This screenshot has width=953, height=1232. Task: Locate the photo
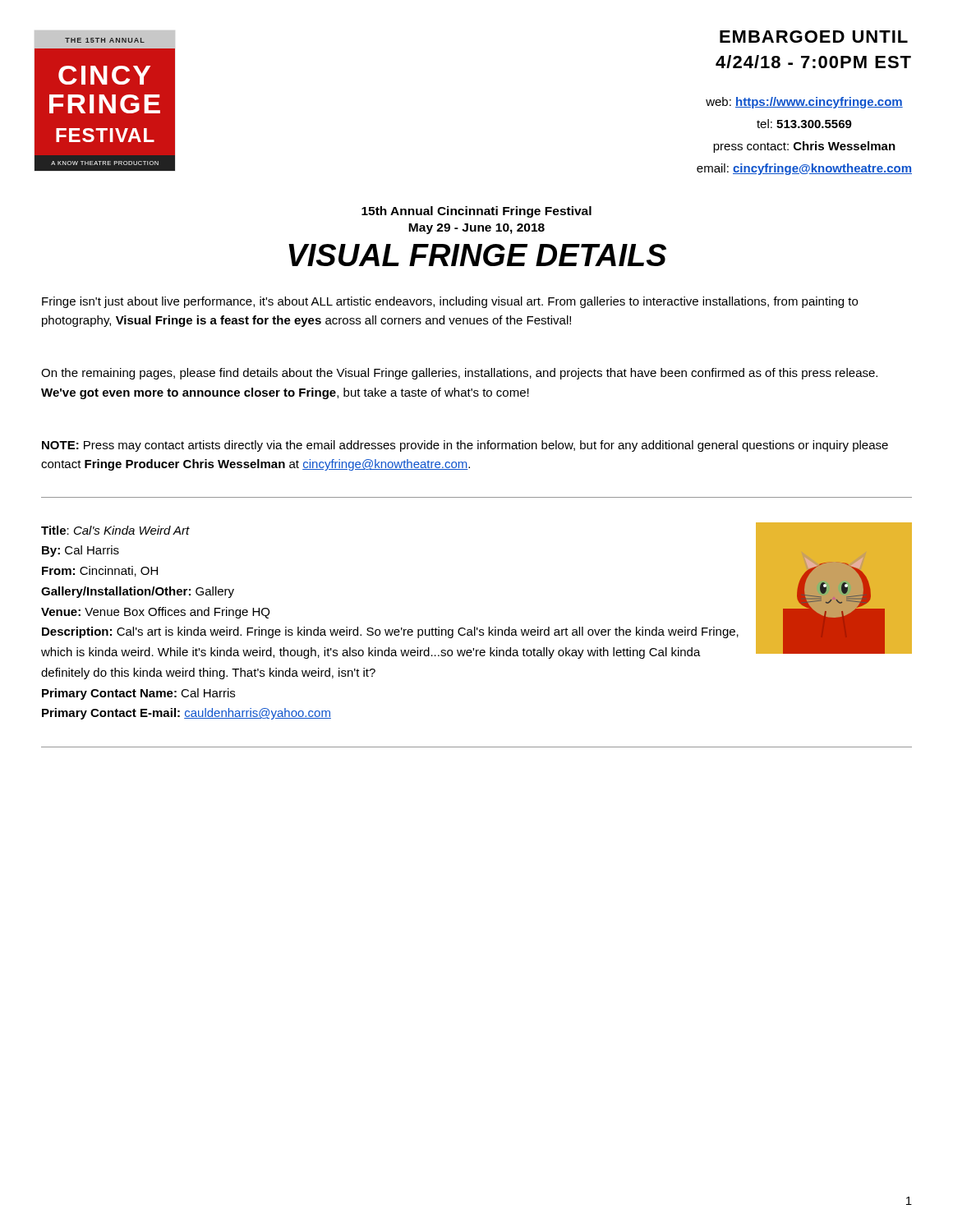click(x=834, y=589)
